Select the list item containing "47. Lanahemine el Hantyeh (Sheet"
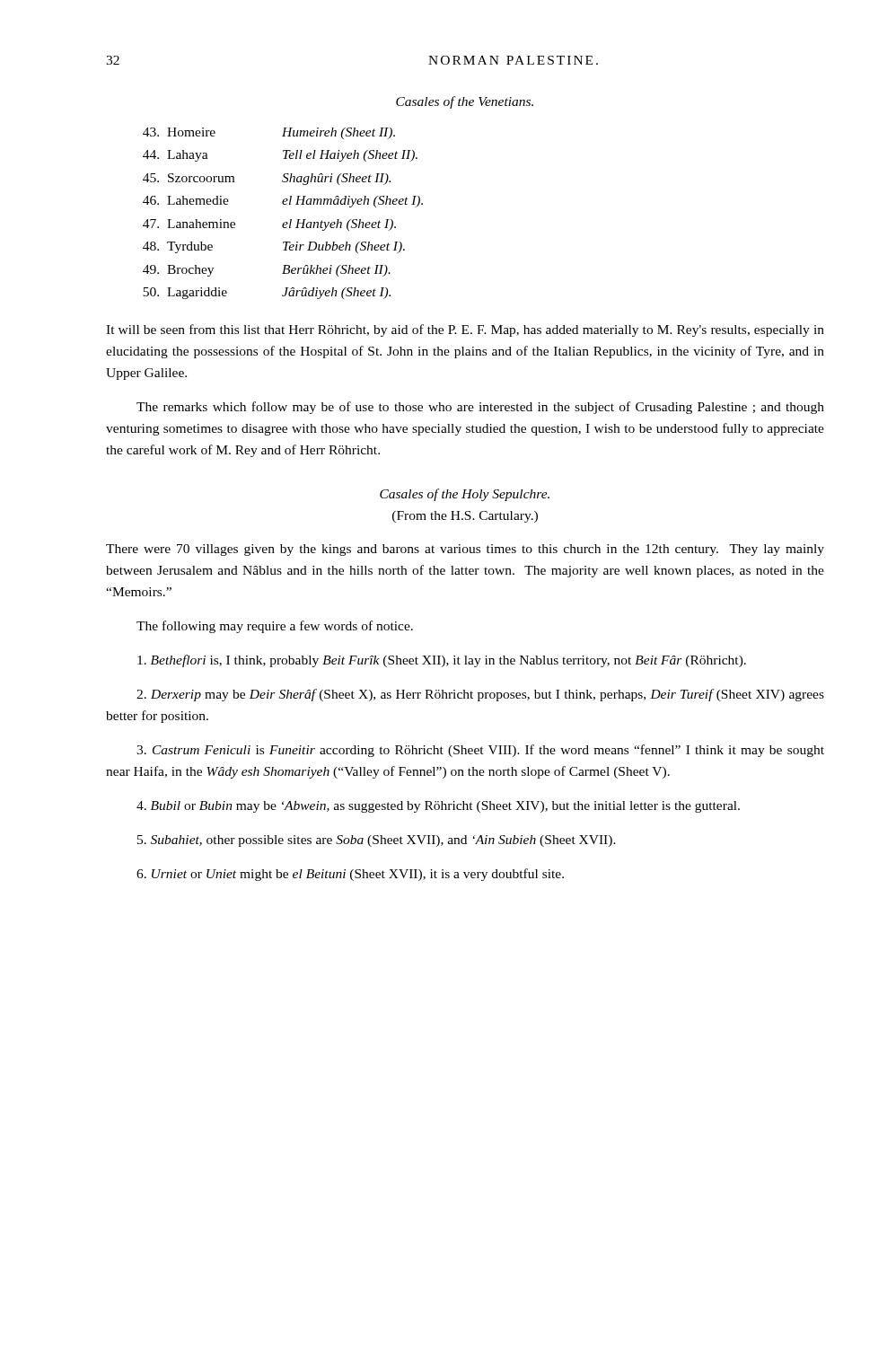The width and height of the screenshot is (896, 1347). coord(189,226)
